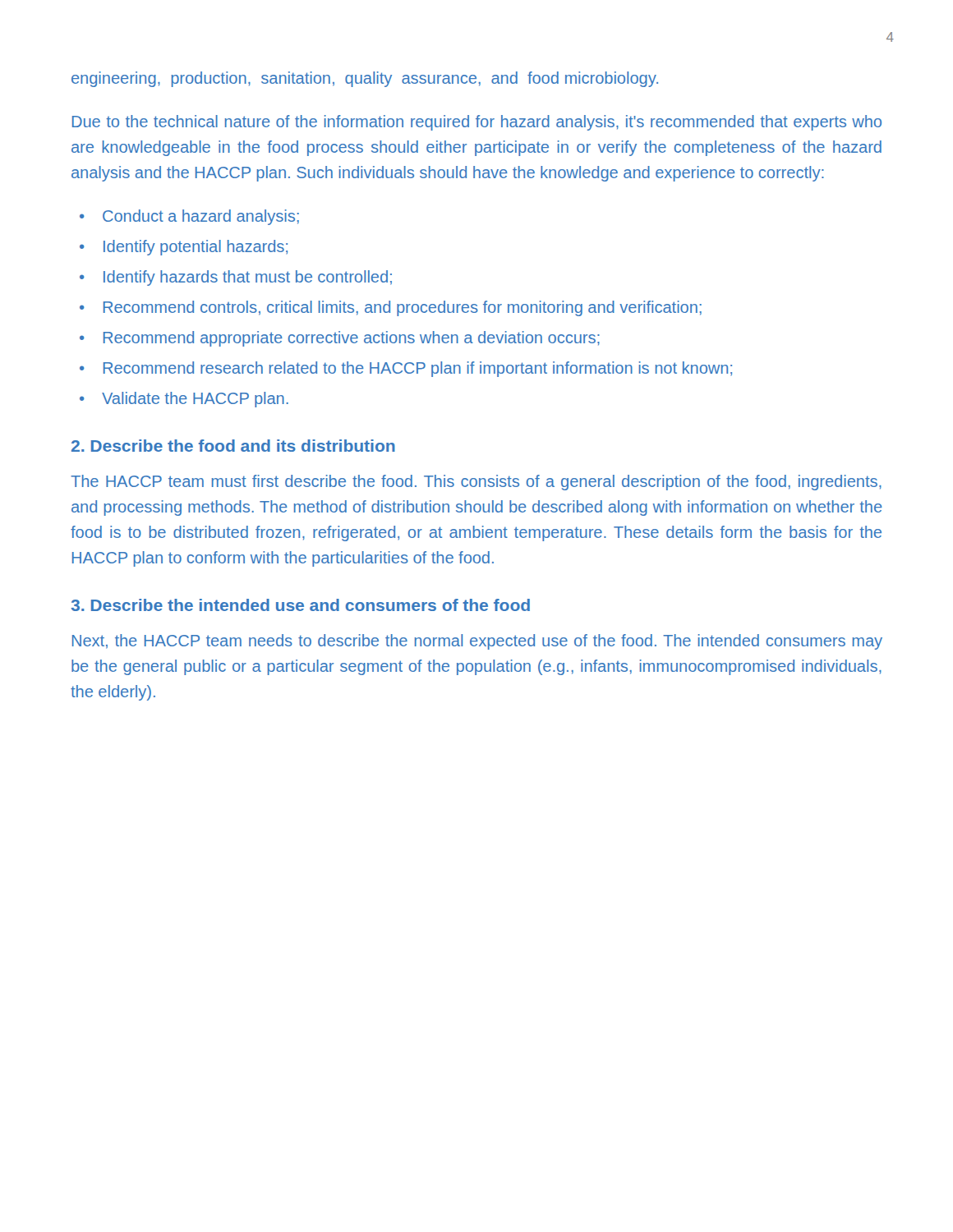Locate the text block that reads "Due to the technical nature"
953x1232 pixels.
pyautogui.click(x=476, y=147)
